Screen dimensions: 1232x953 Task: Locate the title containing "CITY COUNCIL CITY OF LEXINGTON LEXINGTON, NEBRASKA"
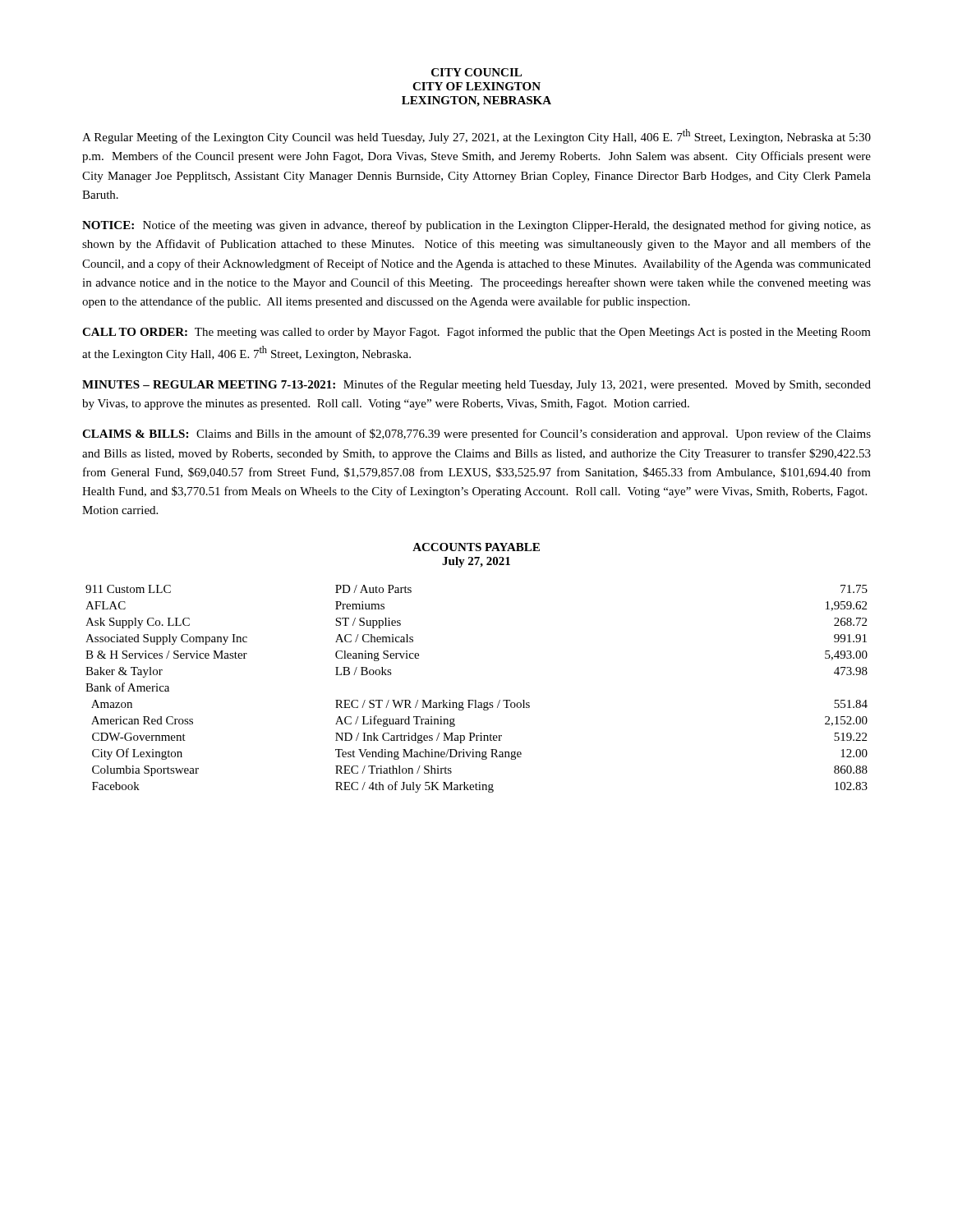point(476,87)
